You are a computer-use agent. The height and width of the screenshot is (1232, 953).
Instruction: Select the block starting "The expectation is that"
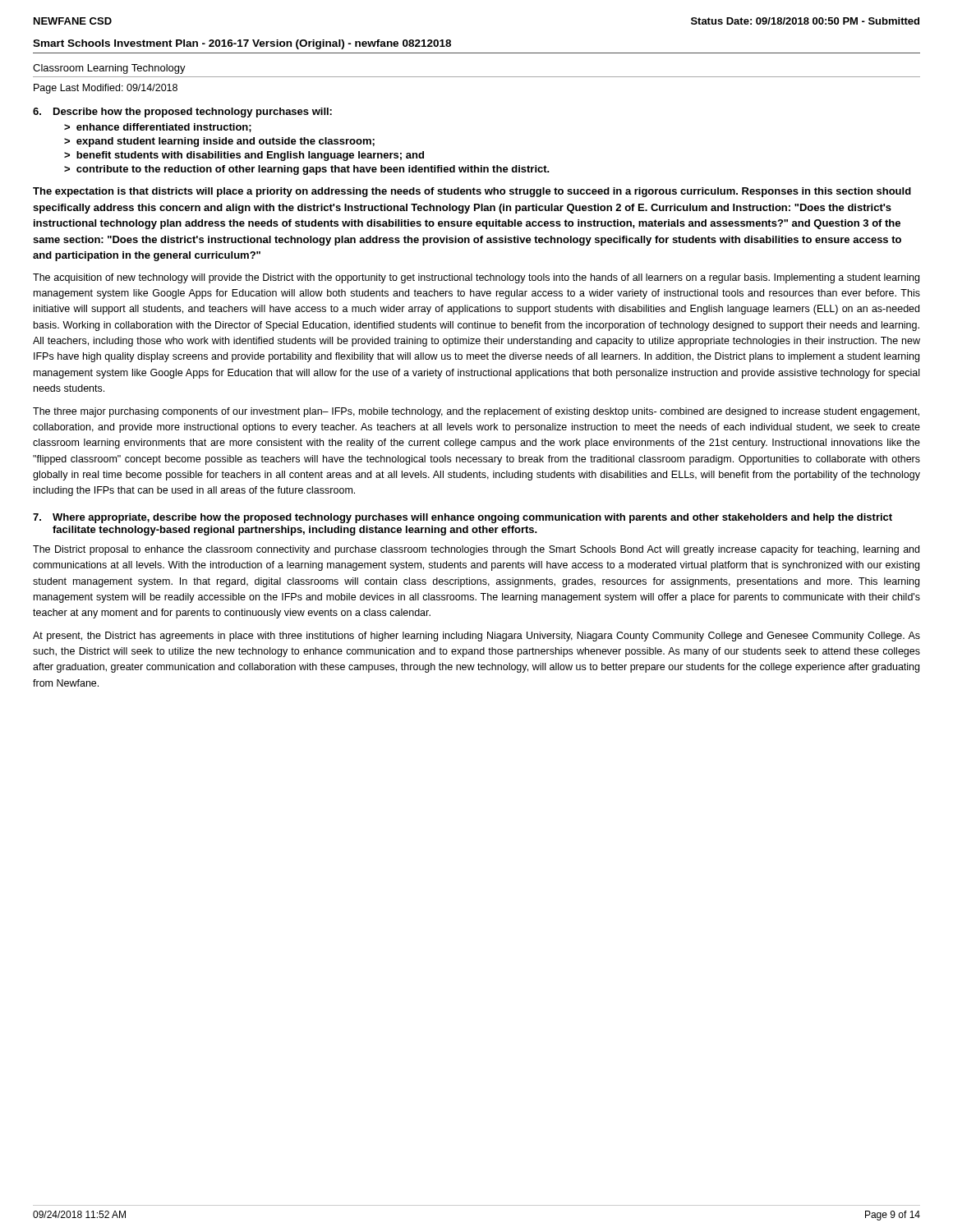coord(472,223)
